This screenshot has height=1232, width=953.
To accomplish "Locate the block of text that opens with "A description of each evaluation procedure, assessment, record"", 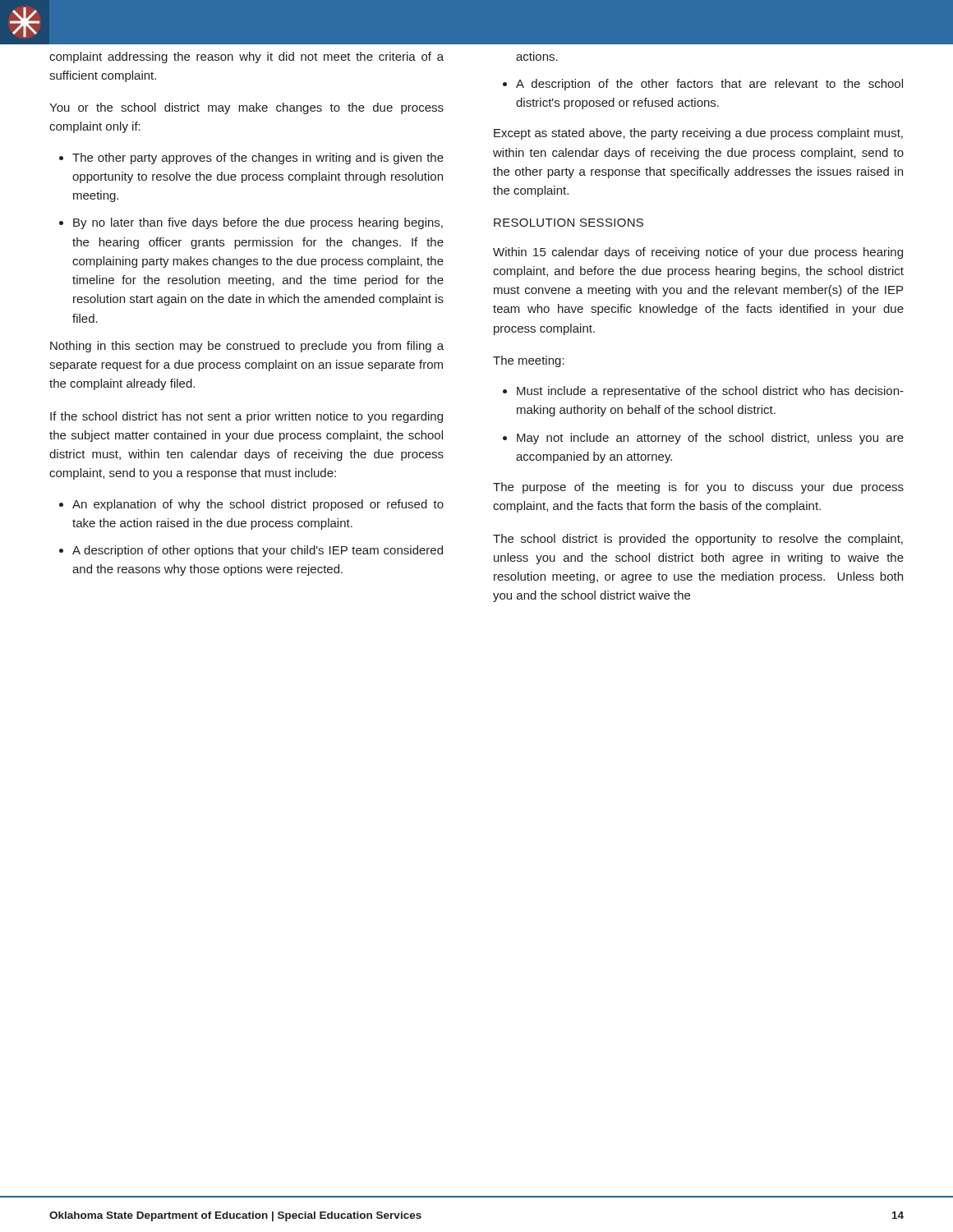I will [698, 26].
